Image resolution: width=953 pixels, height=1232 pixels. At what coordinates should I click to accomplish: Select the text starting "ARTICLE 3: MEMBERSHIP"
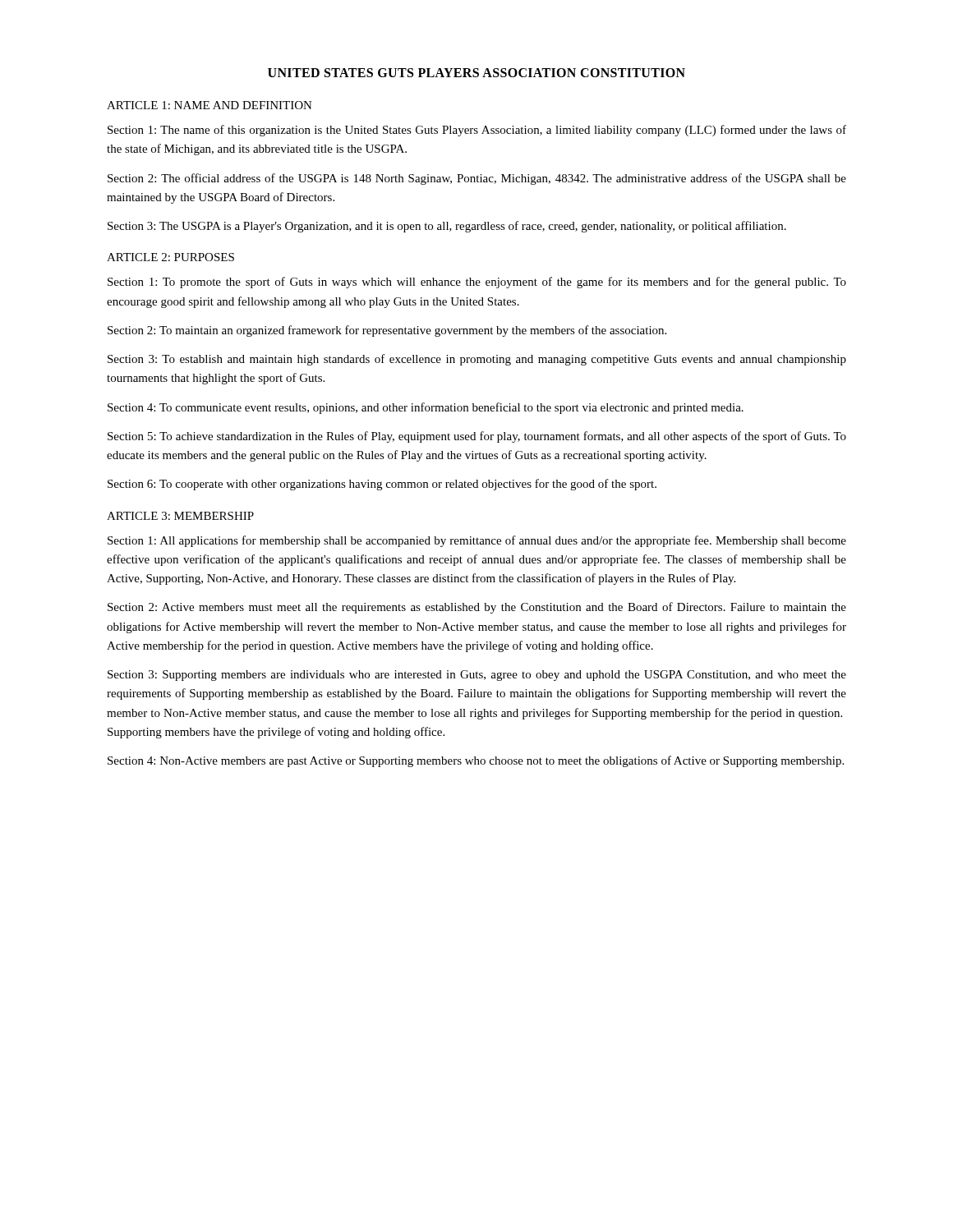180,515
